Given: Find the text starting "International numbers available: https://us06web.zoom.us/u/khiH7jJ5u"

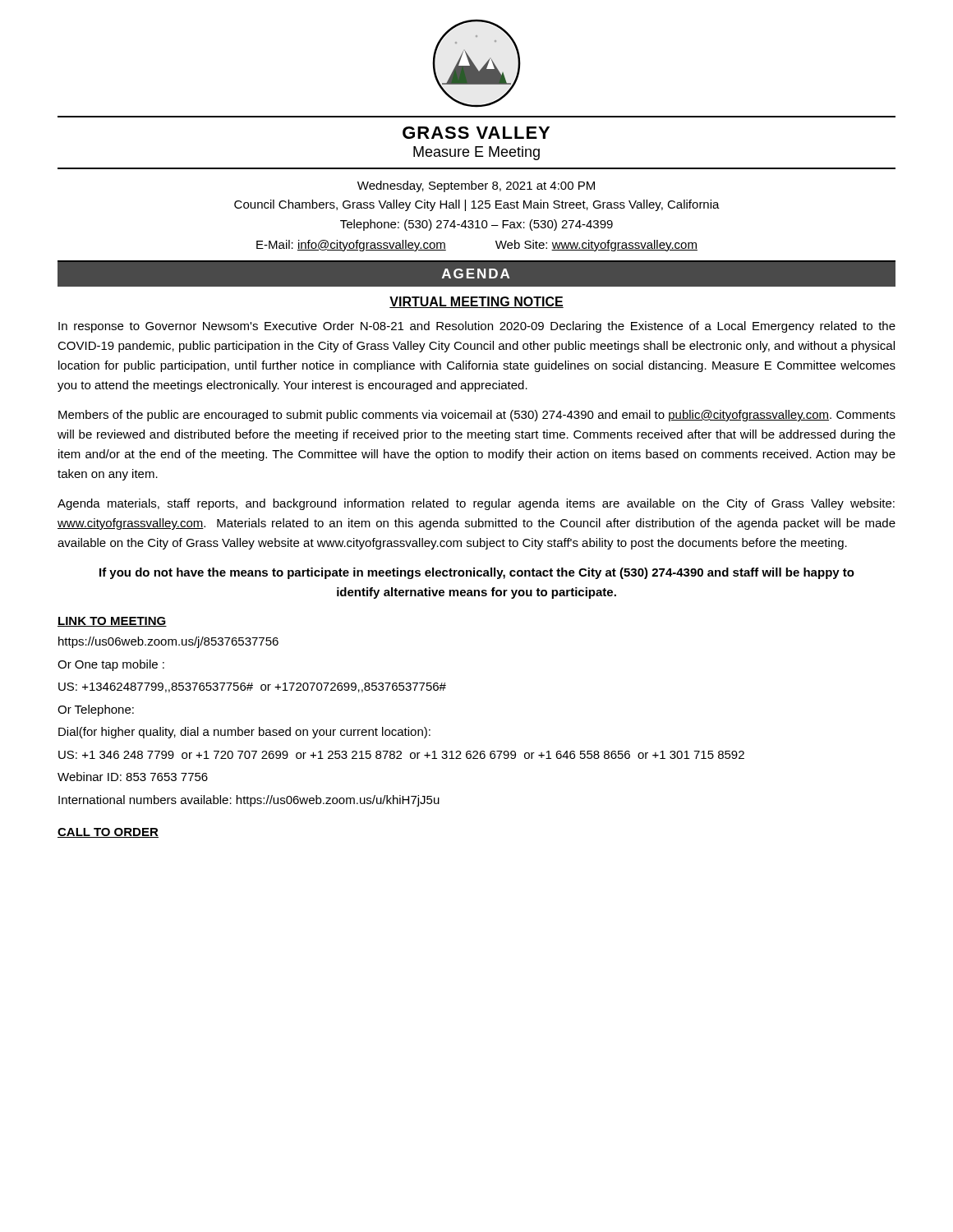Looking at the screenshot, I should 249,799.
